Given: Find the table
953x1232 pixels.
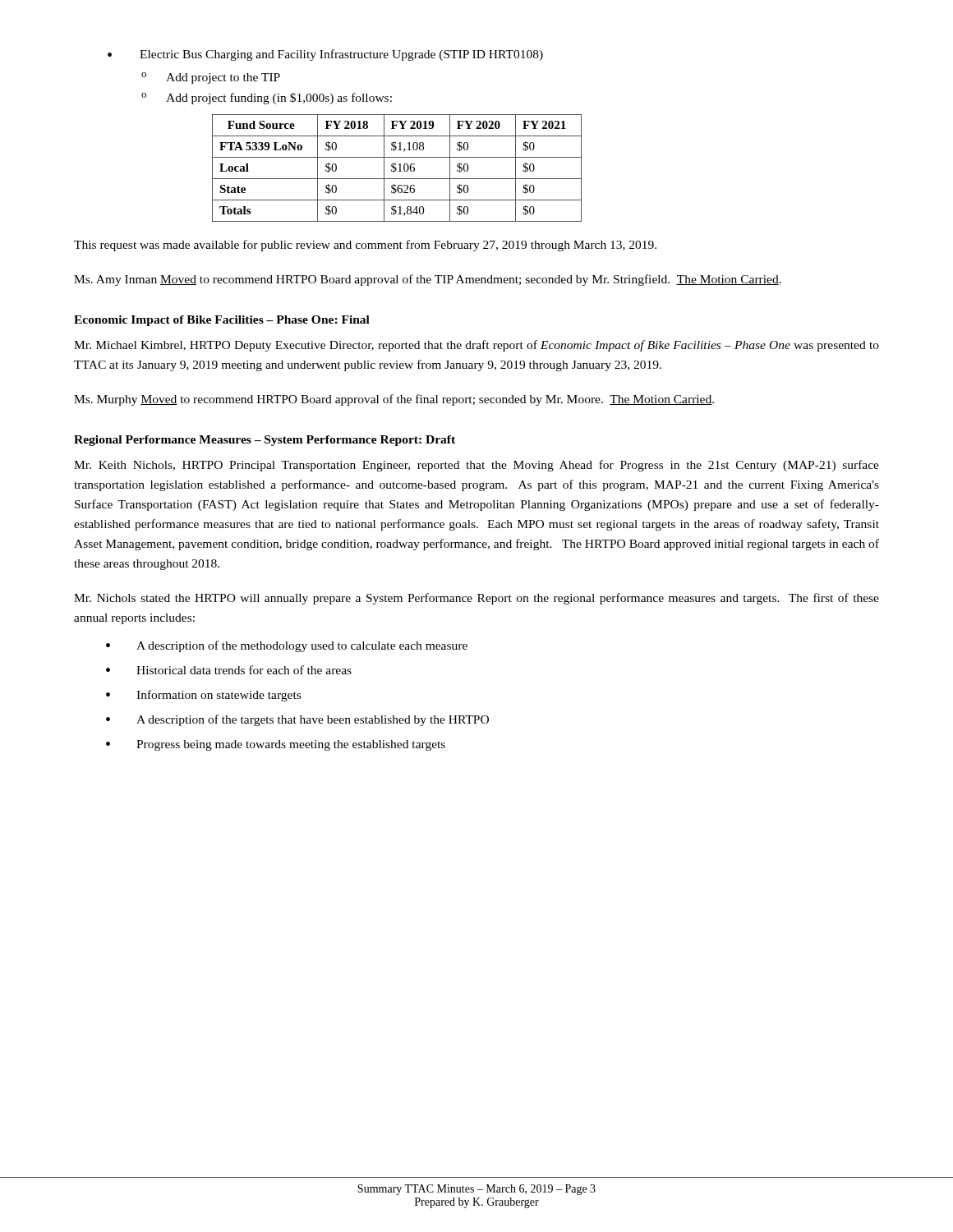Looking at the screenshot, I should point(521,168).
